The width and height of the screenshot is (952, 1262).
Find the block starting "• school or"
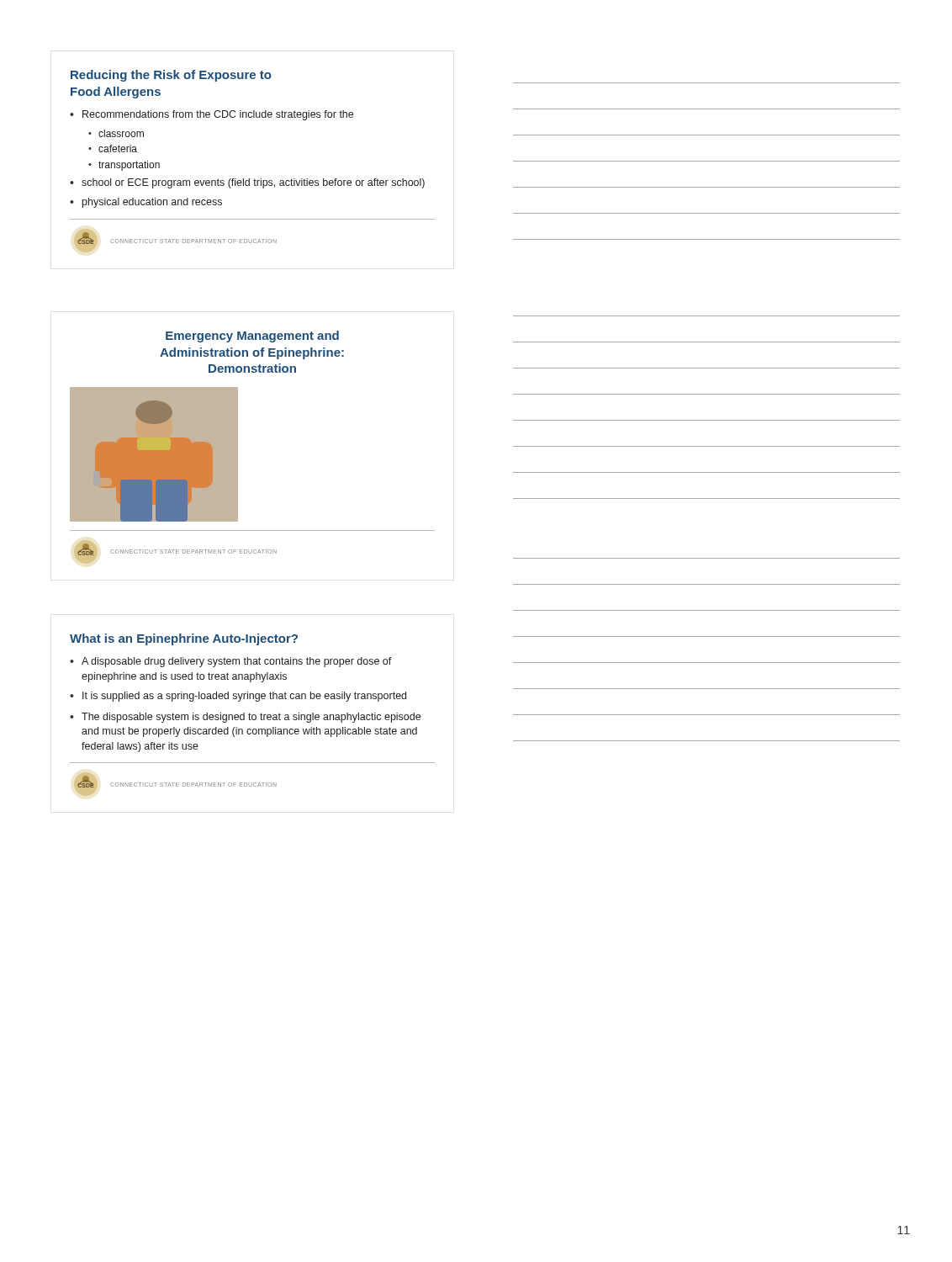tap(247, 184)
